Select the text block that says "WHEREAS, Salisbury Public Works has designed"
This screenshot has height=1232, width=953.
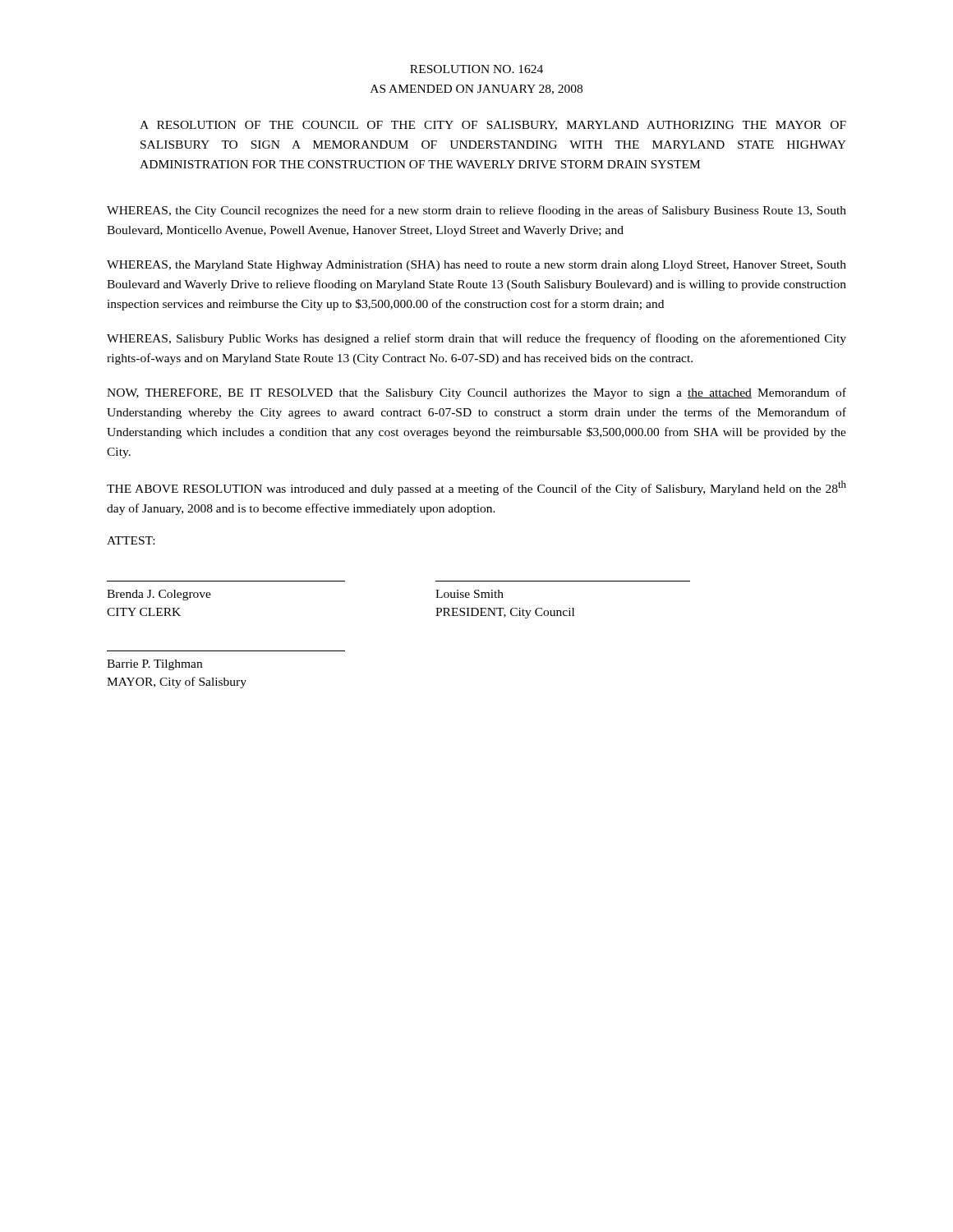coord(476,348)
